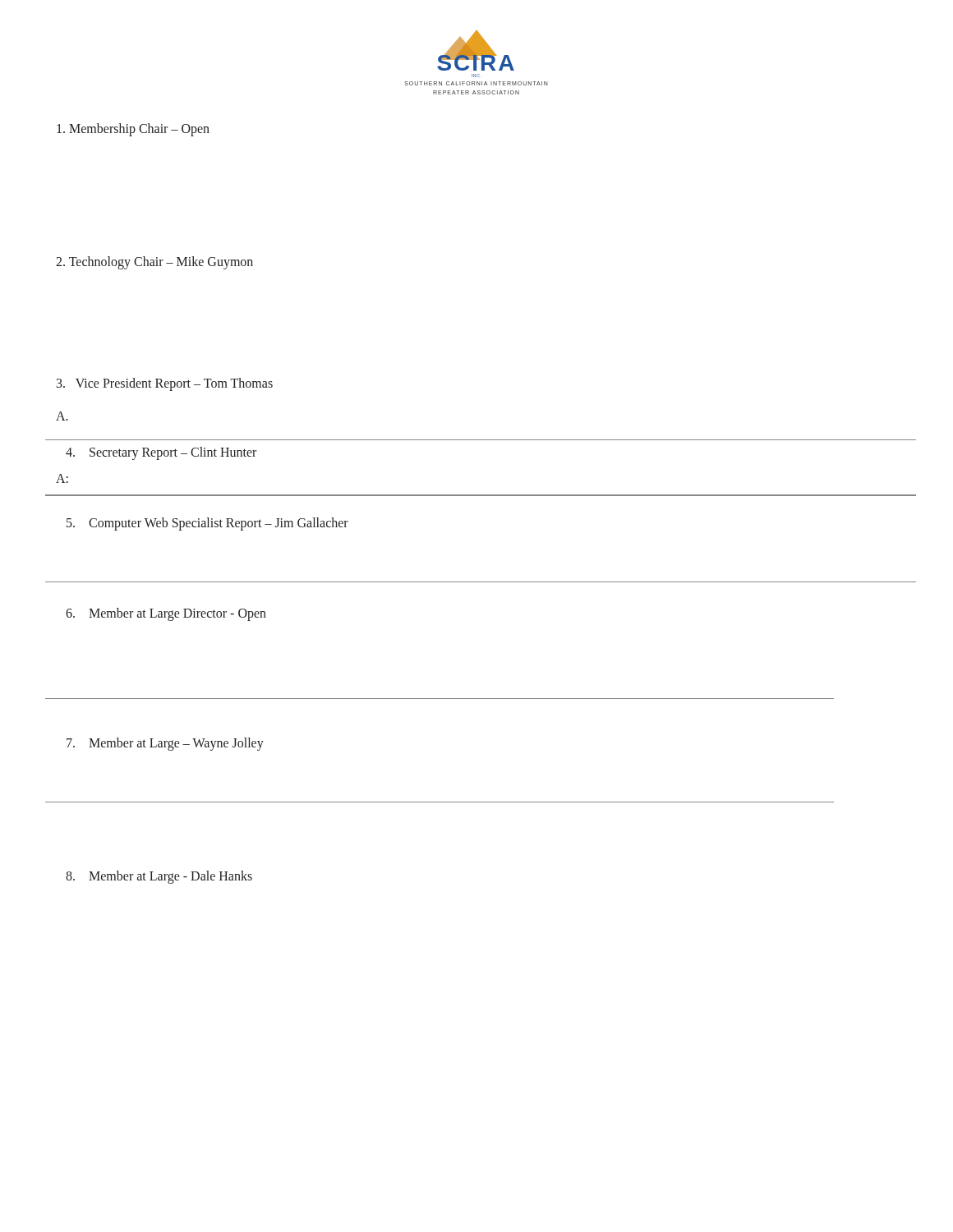Screen dimensions: 1232x953
Task: Find the list item that reads "7. Member at Large – Wayne Jolley"
Action: (165, 743)
